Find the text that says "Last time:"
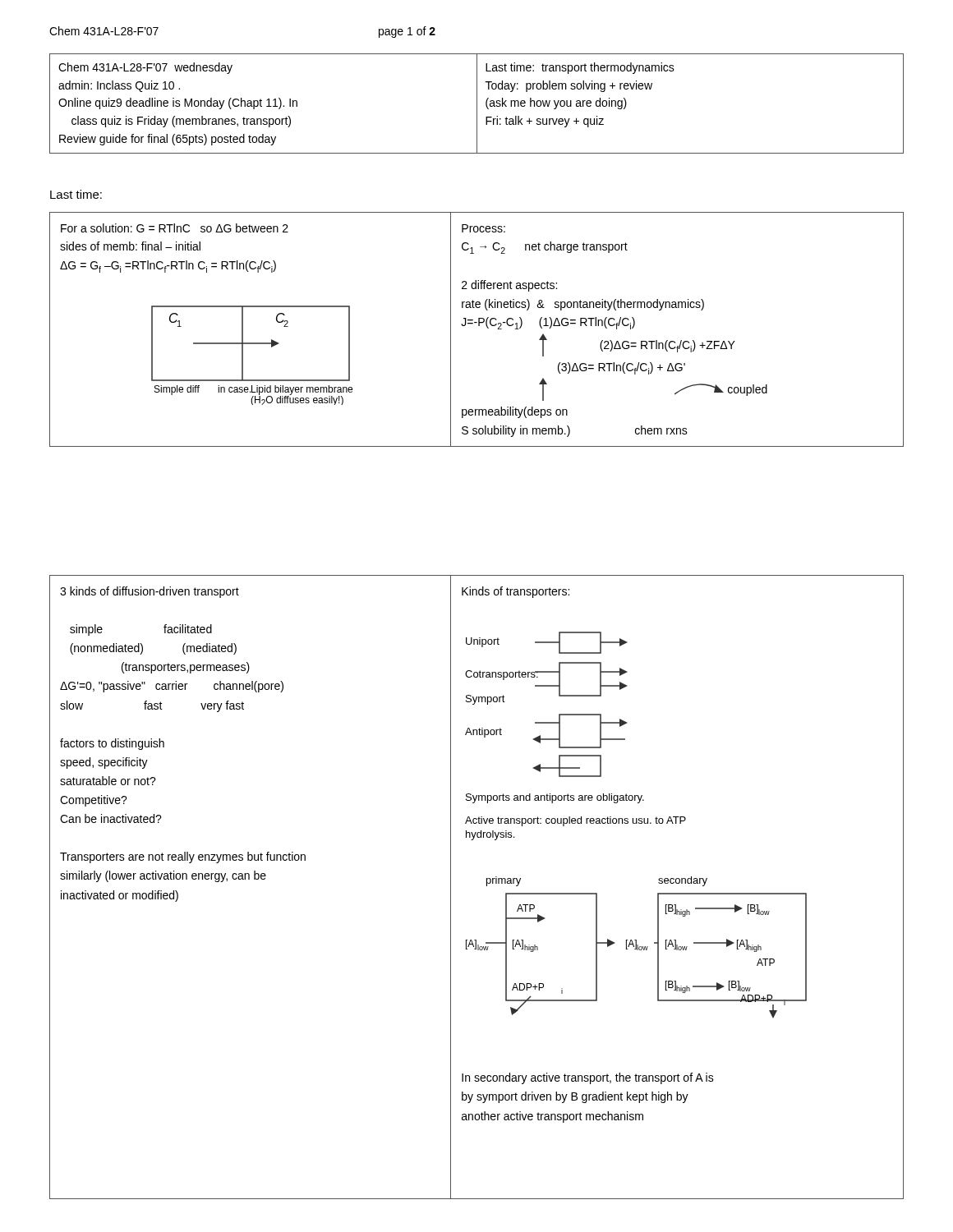953x1232 pixels. point(76,194)
